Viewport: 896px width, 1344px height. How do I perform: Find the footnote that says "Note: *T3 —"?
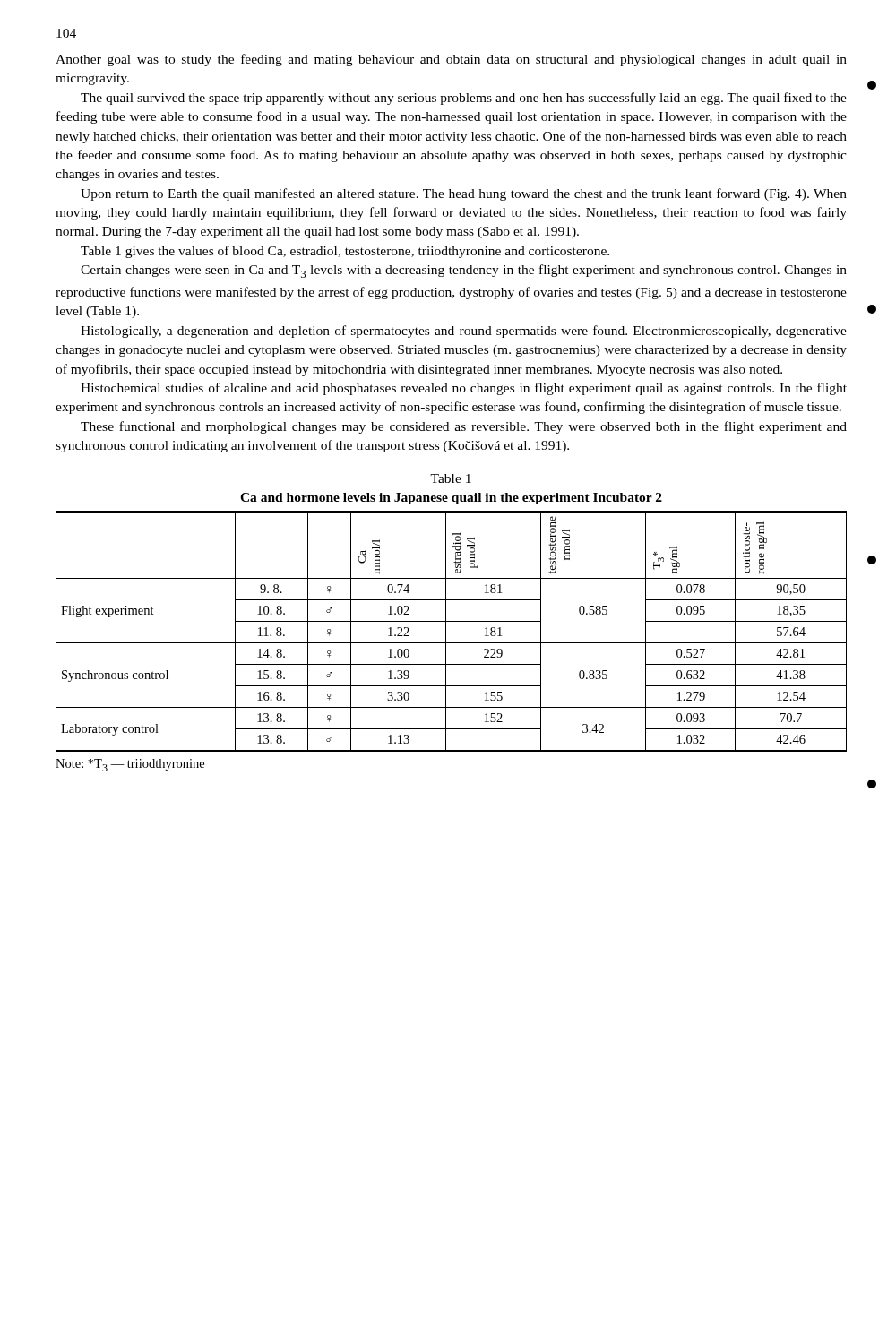(x=130, y=765)
